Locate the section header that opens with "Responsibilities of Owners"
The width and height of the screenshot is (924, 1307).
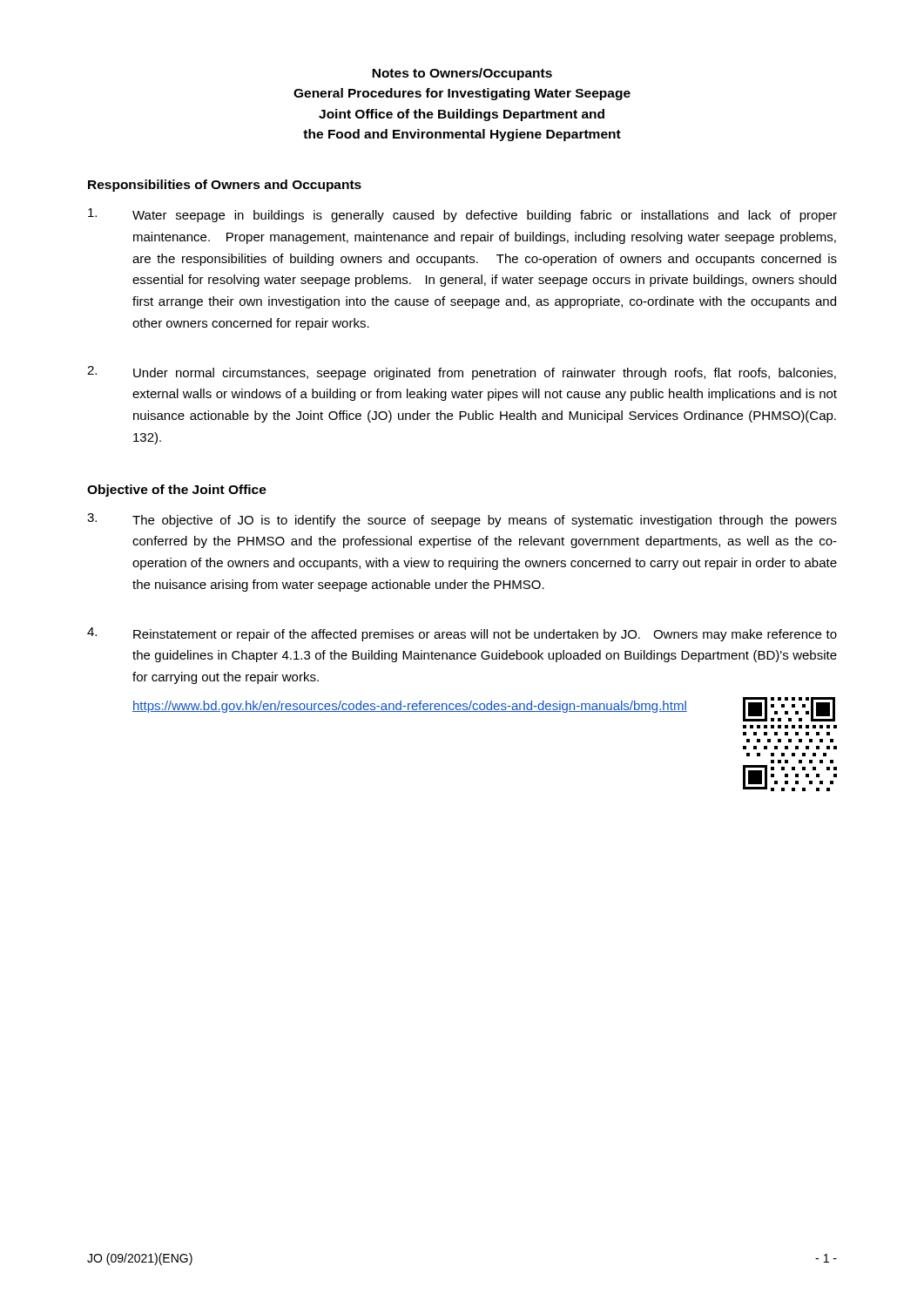pos(224,184)
